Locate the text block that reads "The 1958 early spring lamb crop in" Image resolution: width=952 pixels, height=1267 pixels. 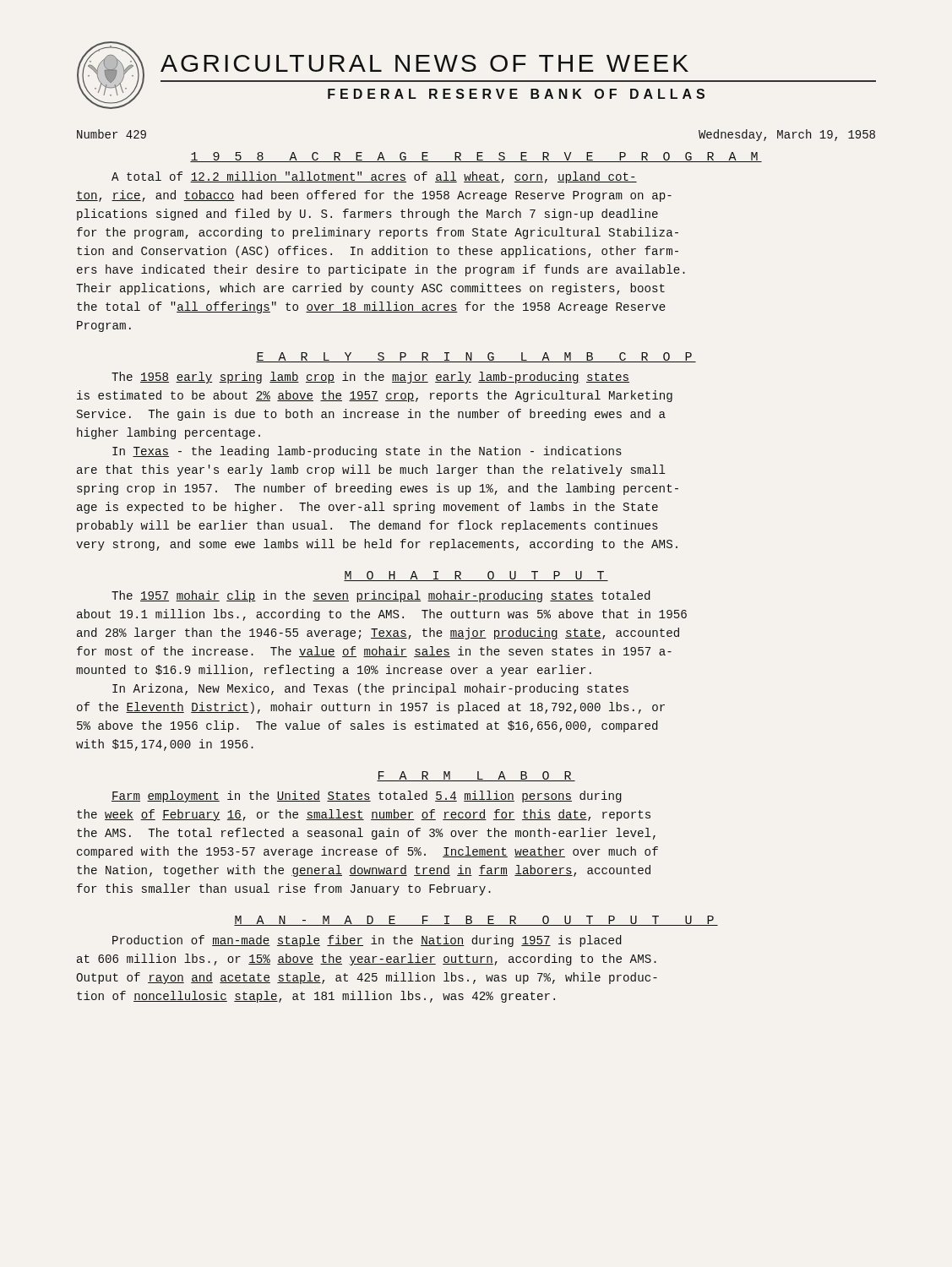click(476, 461)
